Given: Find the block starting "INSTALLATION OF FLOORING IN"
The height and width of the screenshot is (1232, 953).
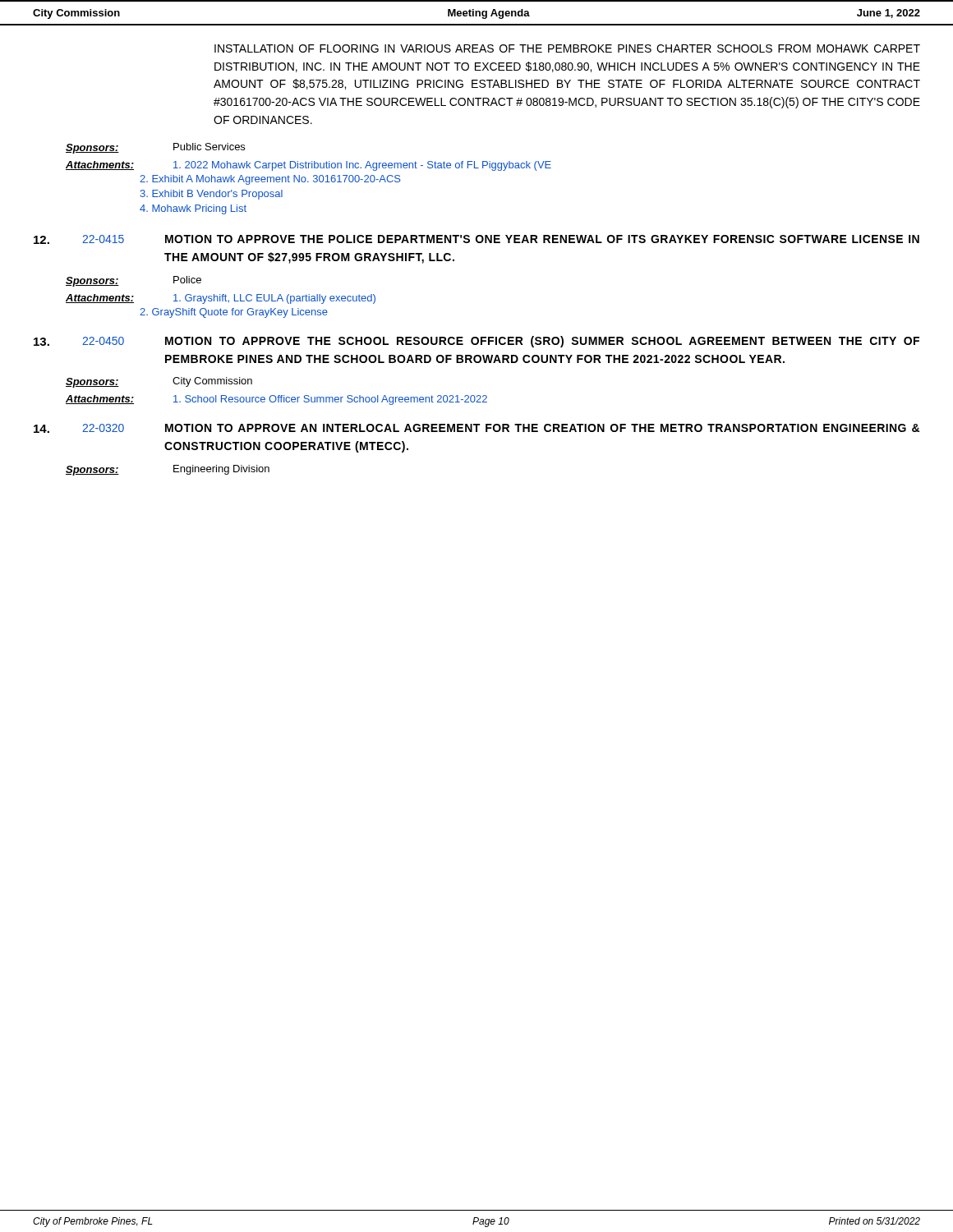Looking at the screenshot, I should [x=567, y=84].
